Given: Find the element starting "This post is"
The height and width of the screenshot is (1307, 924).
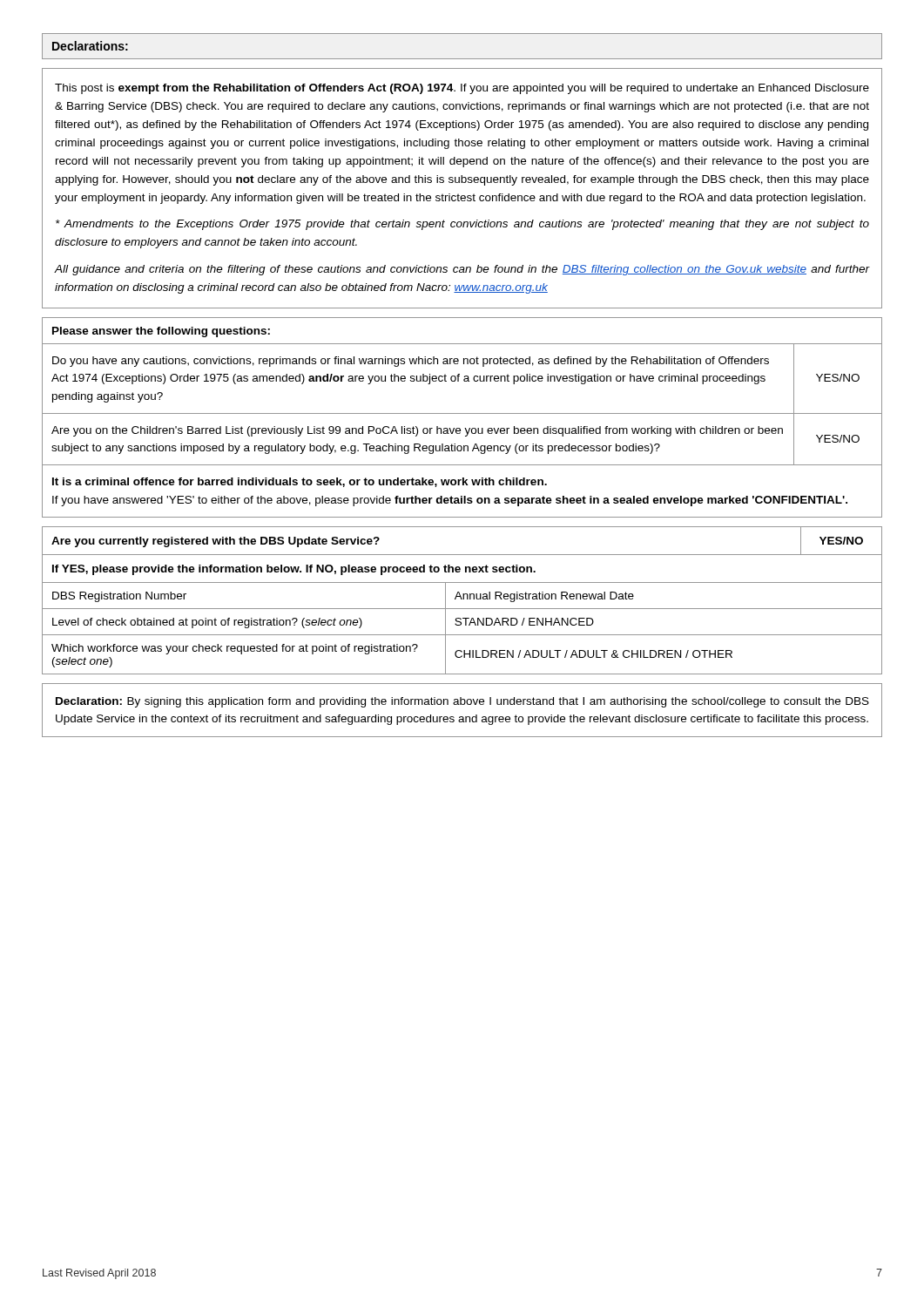Looking at the screenshot, I should click(462, 188).
